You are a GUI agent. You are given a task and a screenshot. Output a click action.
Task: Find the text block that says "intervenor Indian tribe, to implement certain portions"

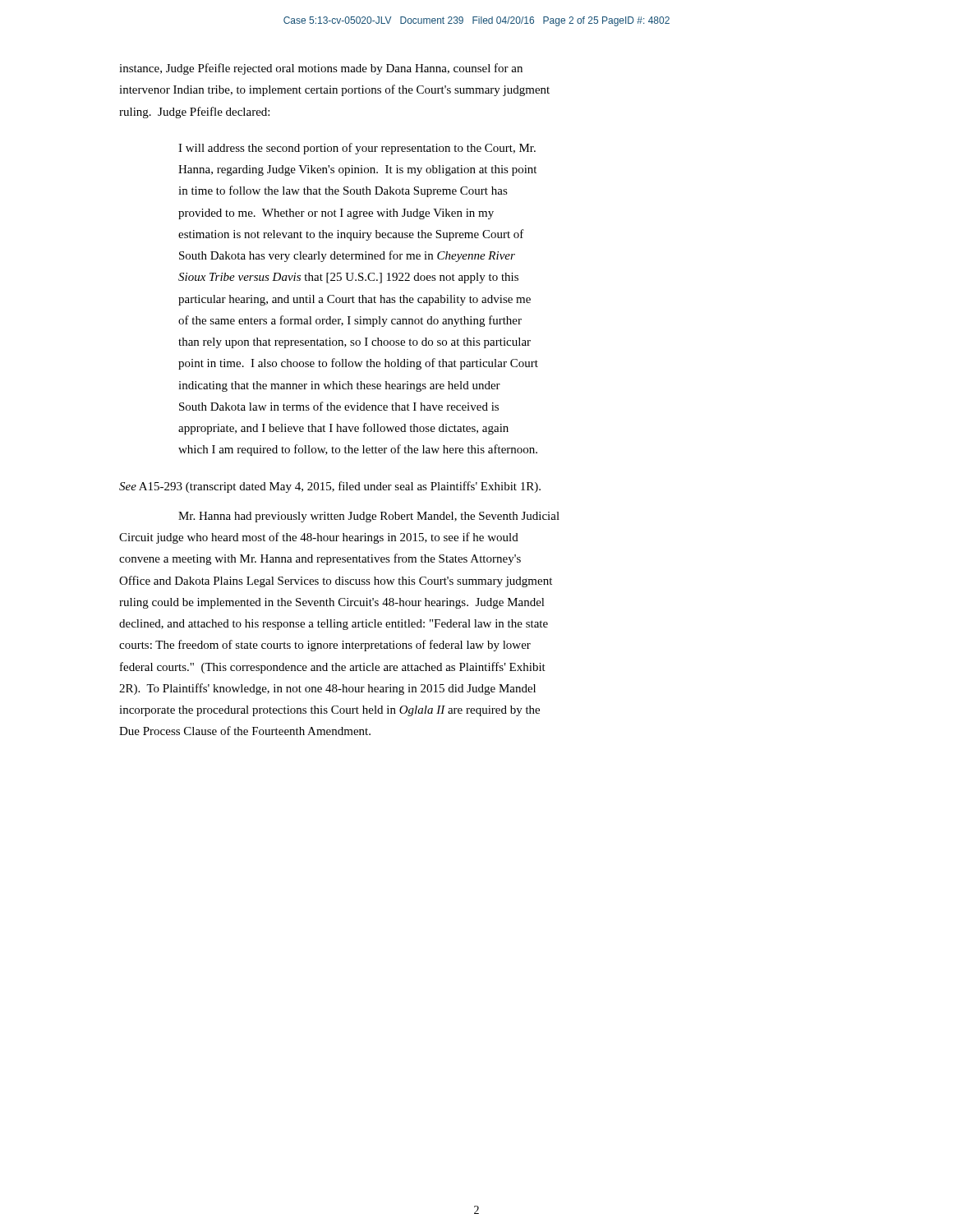click(335, 90)
